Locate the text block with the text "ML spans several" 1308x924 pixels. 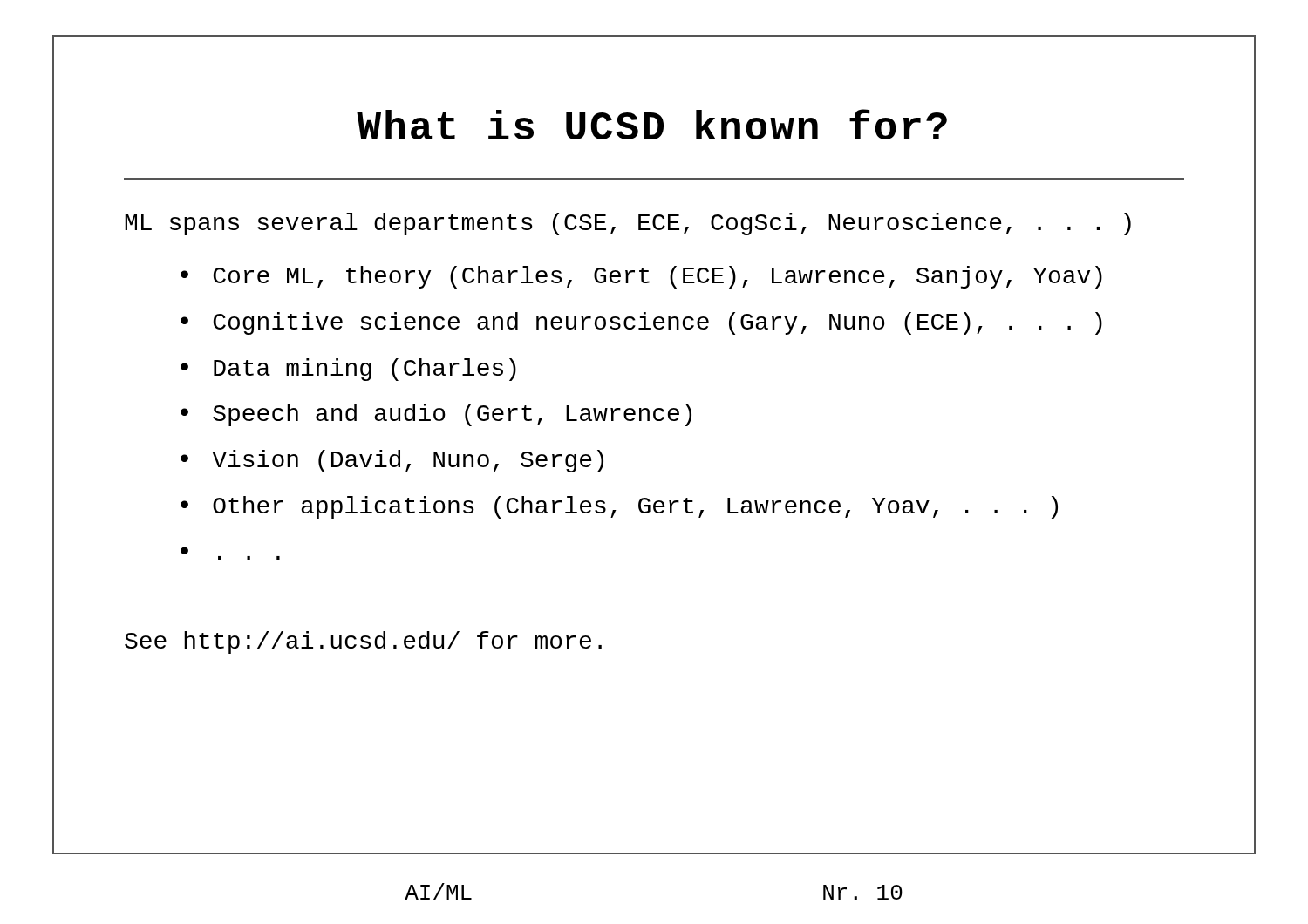[629, 224]
